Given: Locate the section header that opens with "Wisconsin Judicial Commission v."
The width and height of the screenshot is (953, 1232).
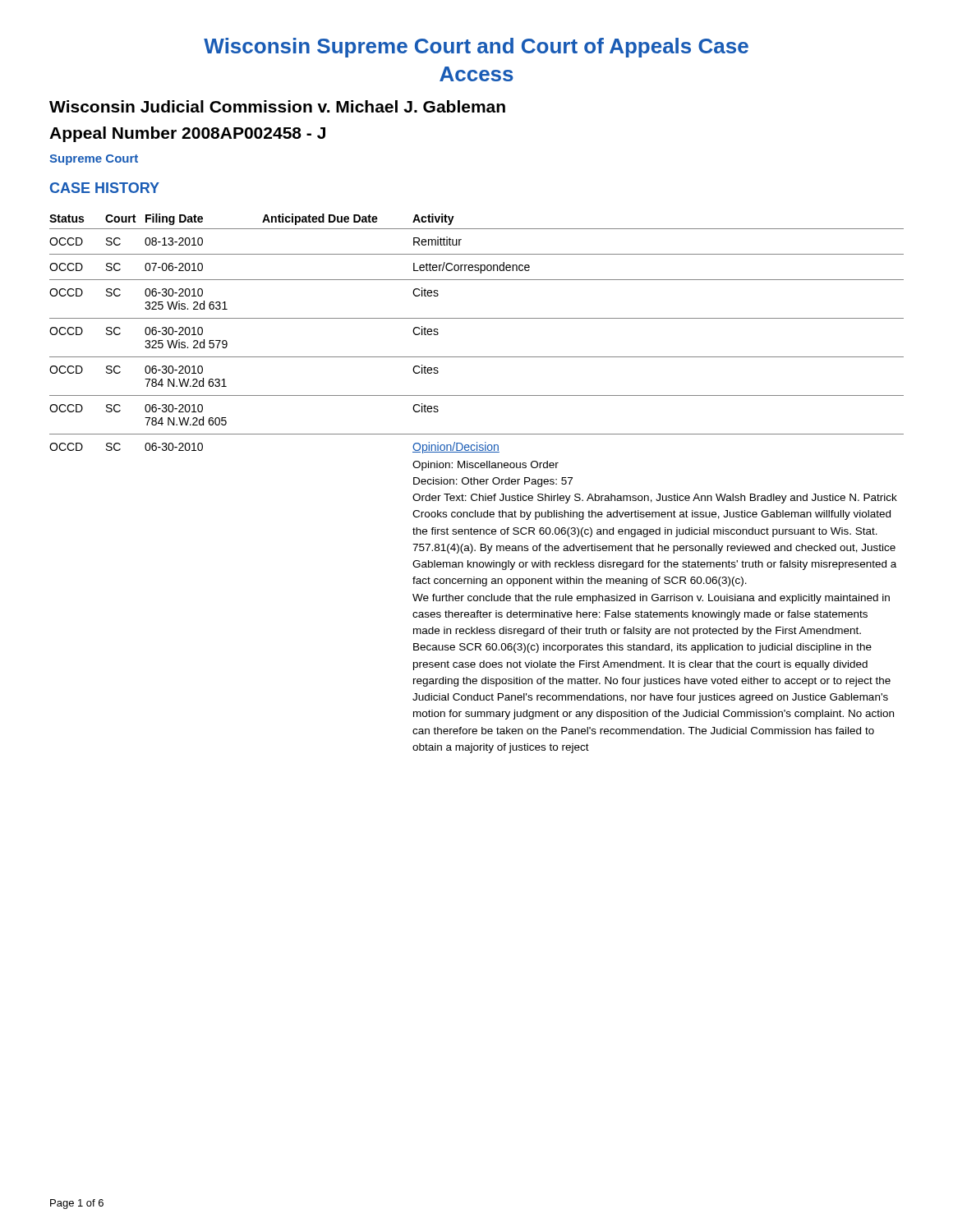Looking at the screenshot, I should point(278,106).
